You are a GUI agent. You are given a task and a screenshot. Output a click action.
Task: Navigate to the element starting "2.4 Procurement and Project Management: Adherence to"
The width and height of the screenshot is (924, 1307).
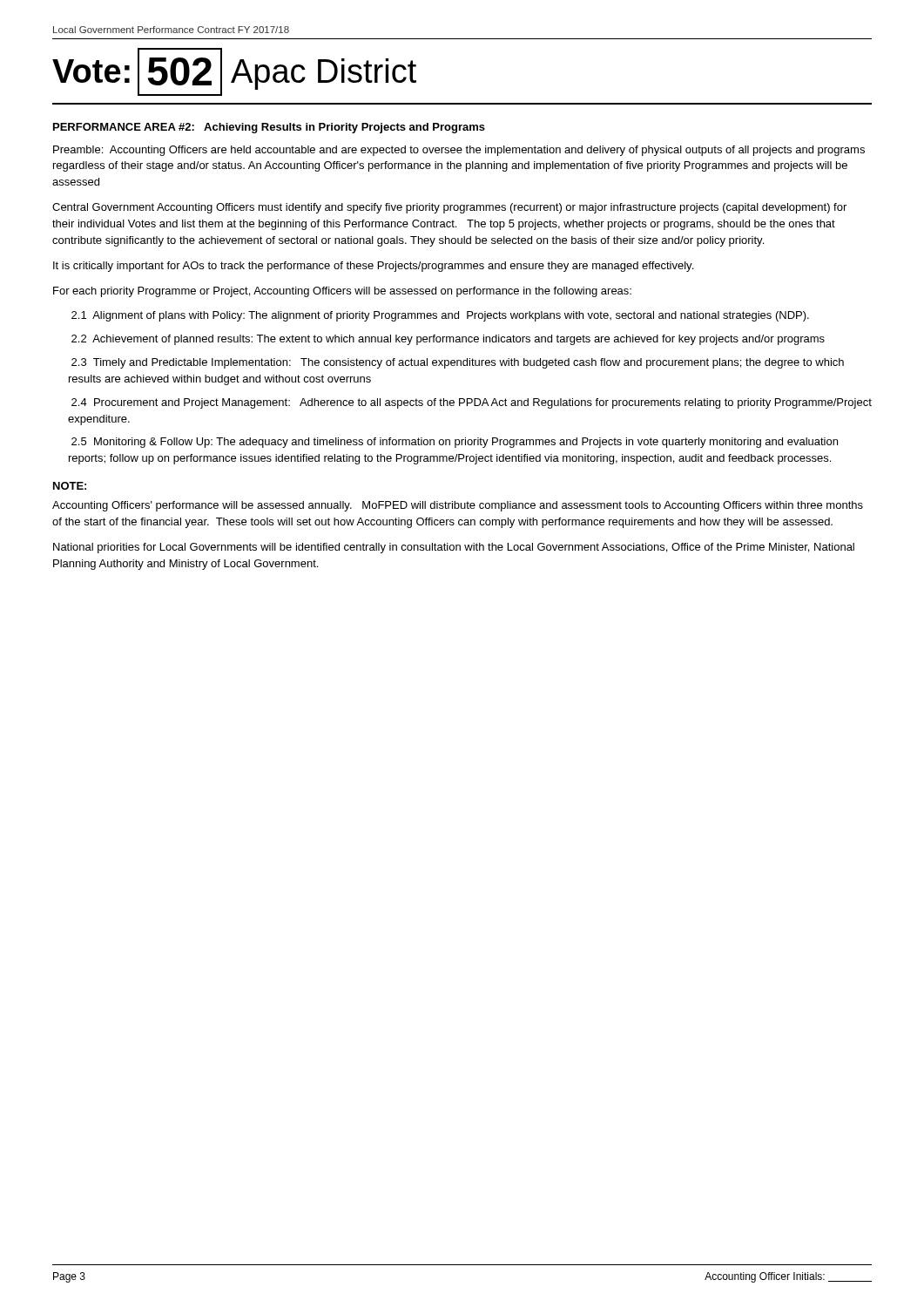coord(470,410)
